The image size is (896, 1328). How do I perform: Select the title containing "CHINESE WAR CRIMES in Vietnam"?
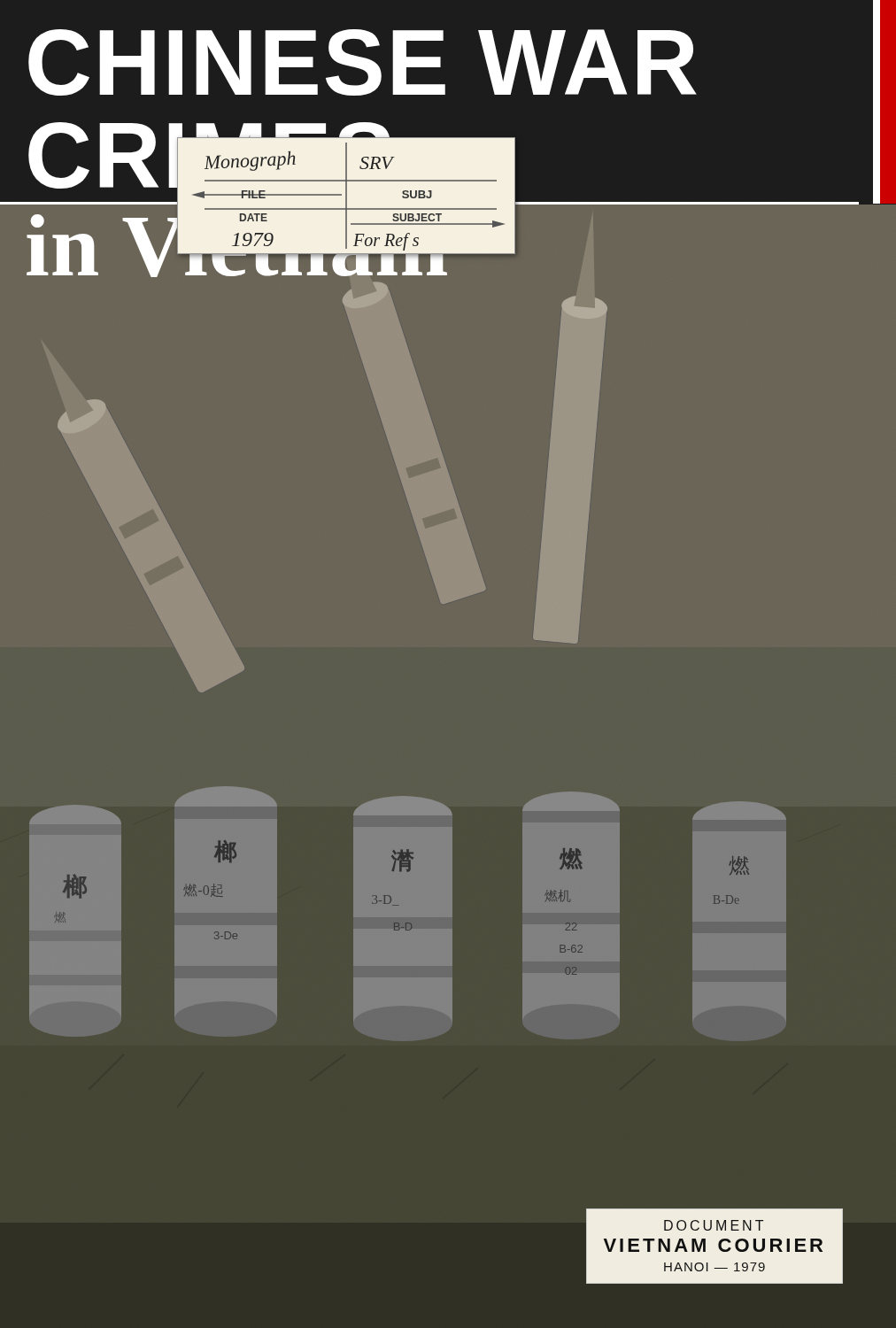[x=460, y=153]
